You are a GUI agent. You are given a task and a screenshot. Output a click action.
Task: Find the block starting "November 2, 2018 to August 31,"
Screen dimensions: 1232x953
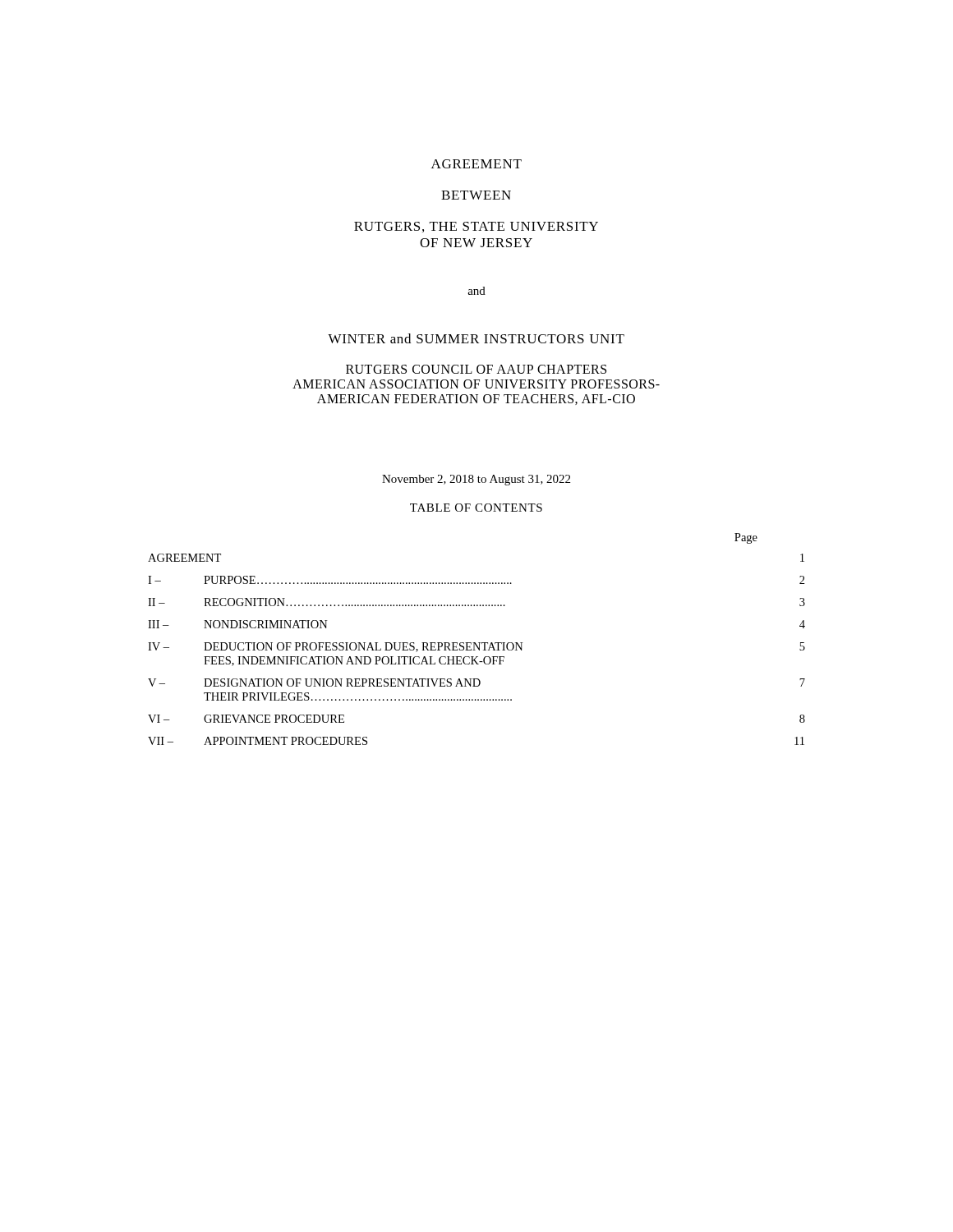(476, 479)
